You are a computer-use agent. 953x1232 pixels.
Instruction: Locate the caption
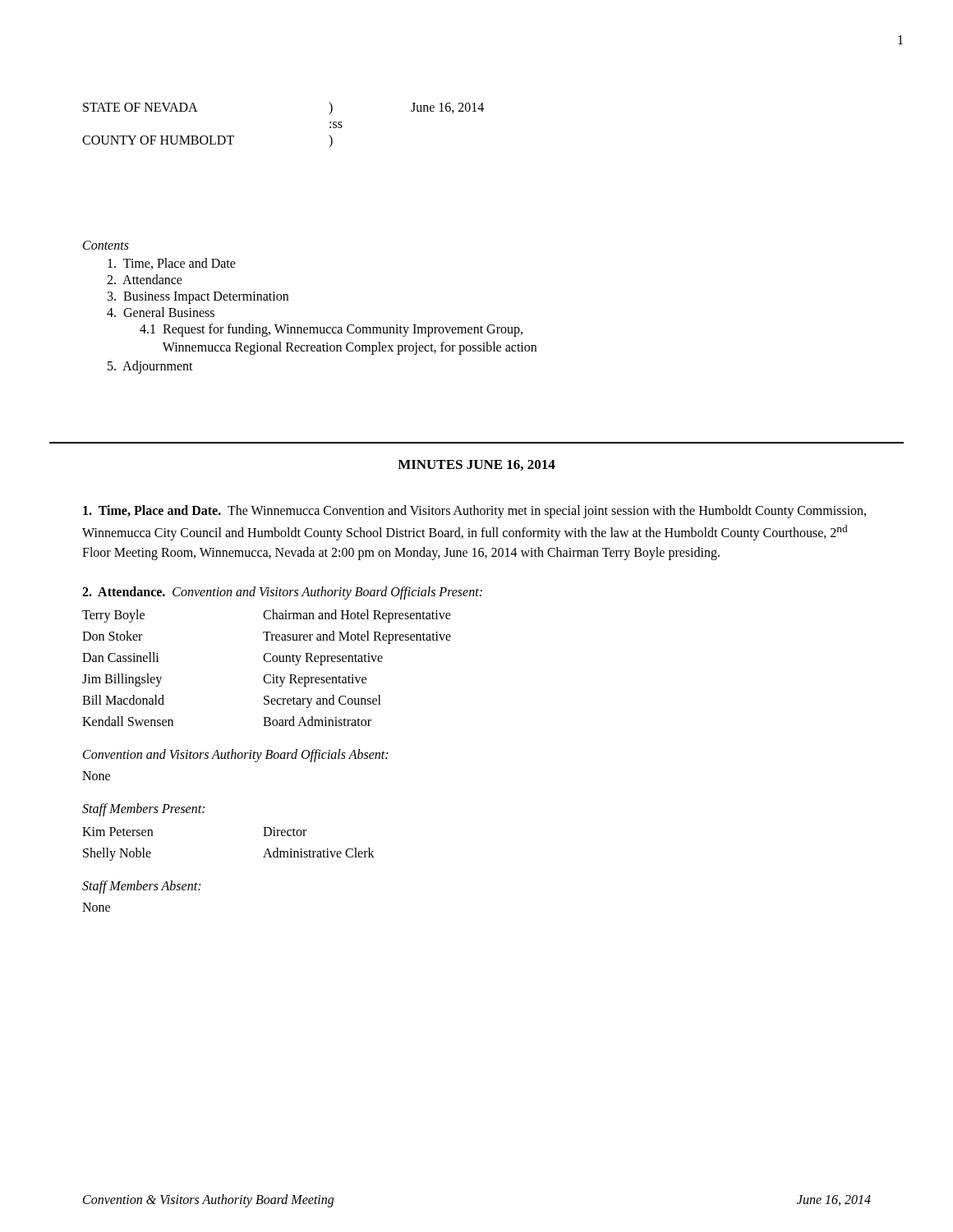[106, 245]
